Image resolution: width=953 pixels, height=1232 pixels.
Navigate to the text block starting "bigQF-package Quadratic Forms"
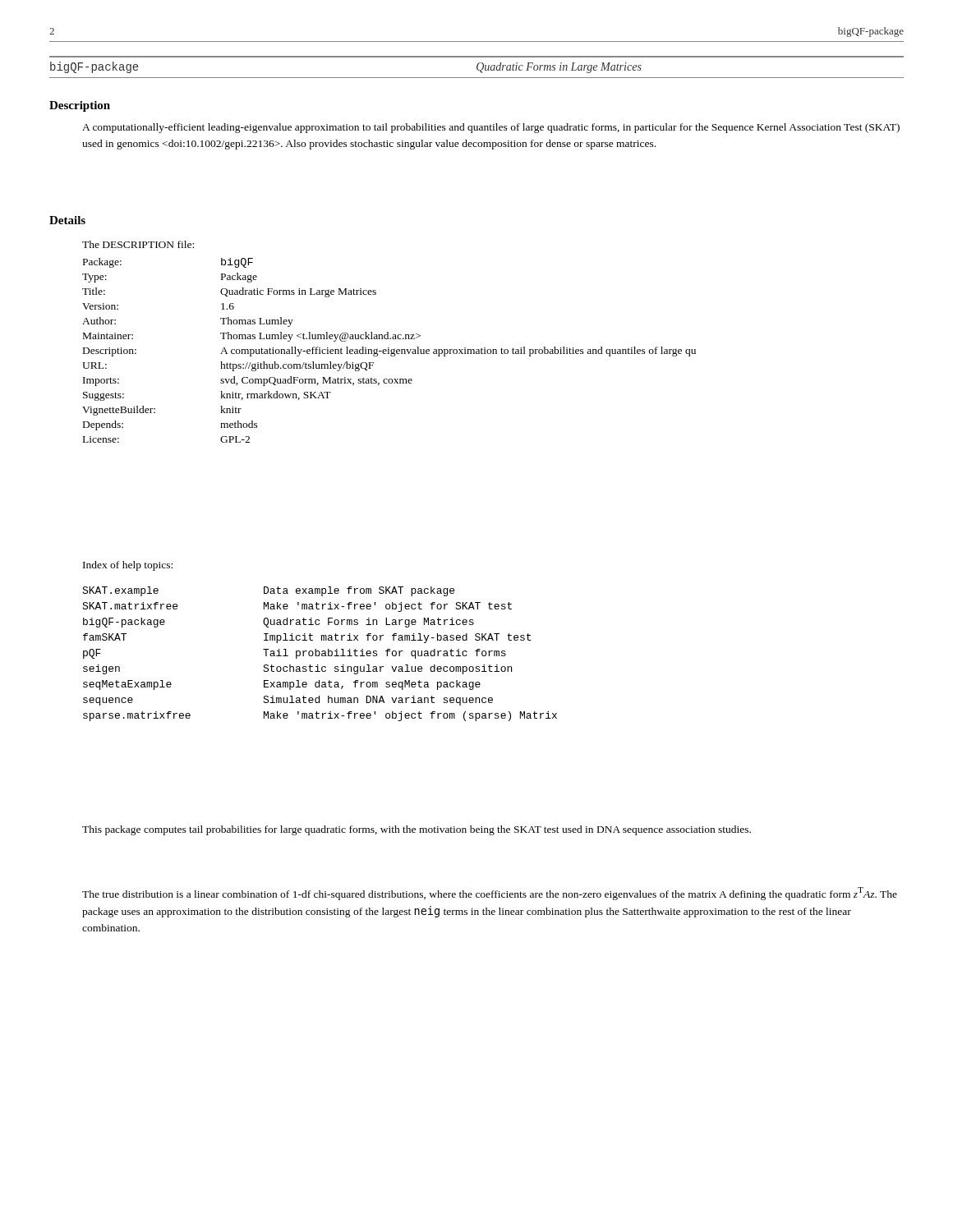(476, 67)
